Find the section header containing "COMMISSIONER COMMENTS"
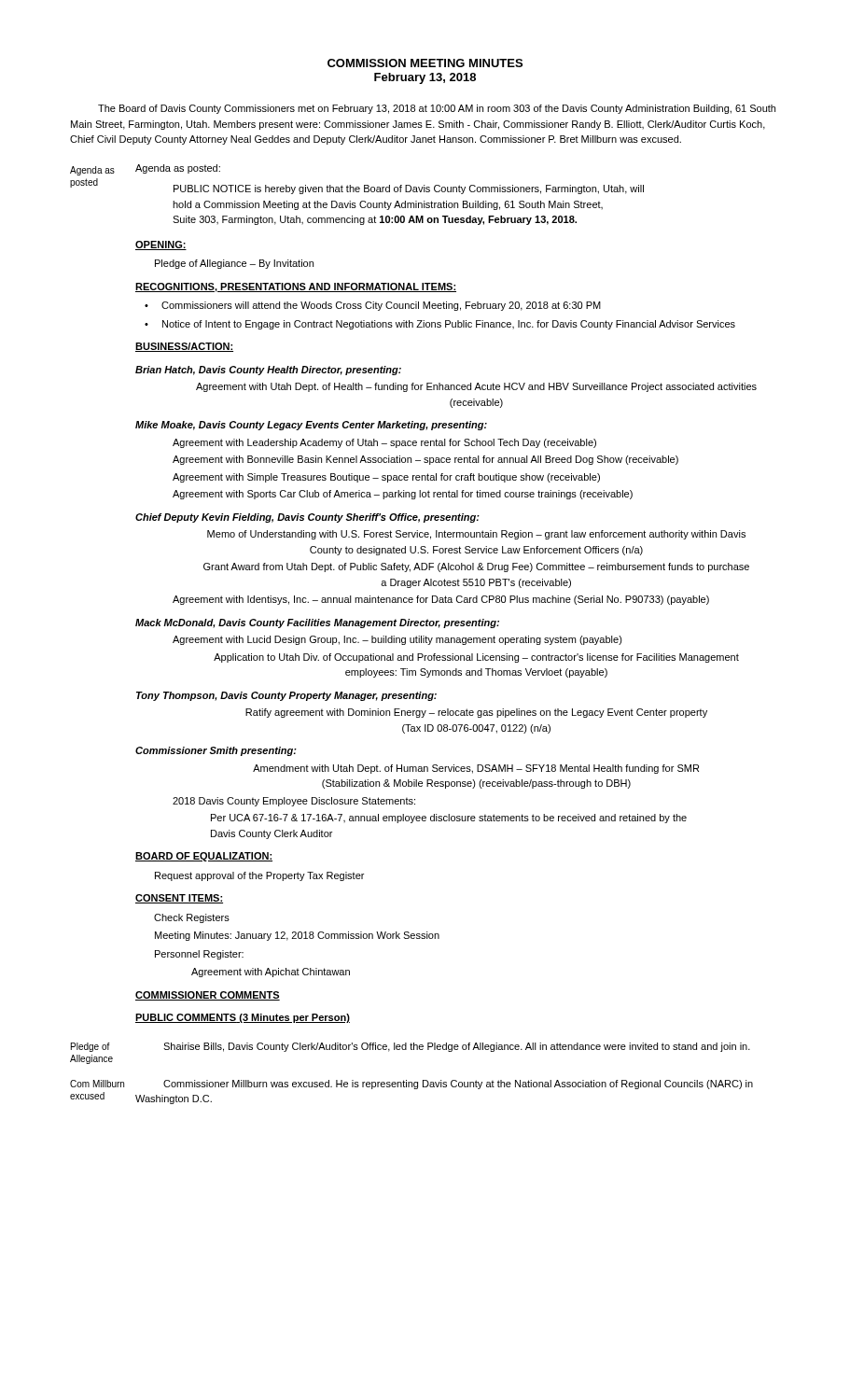Viewport: 850px width, 1400px height. tap(207, 994)
